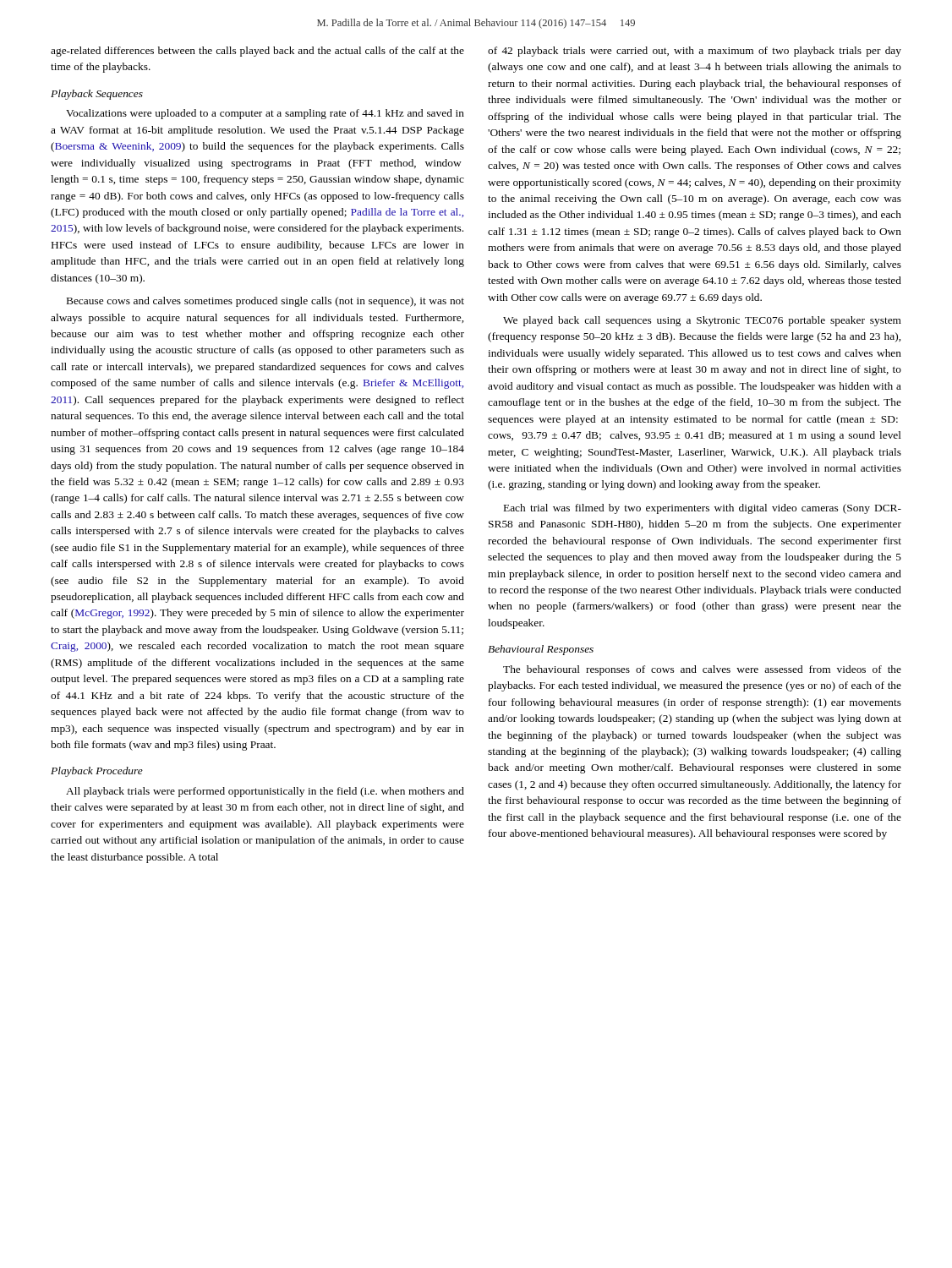Navigate to the text starting "Playback Procedure"
The width and height of the screenshot is (952, 1268).
(x=97, y=771)
